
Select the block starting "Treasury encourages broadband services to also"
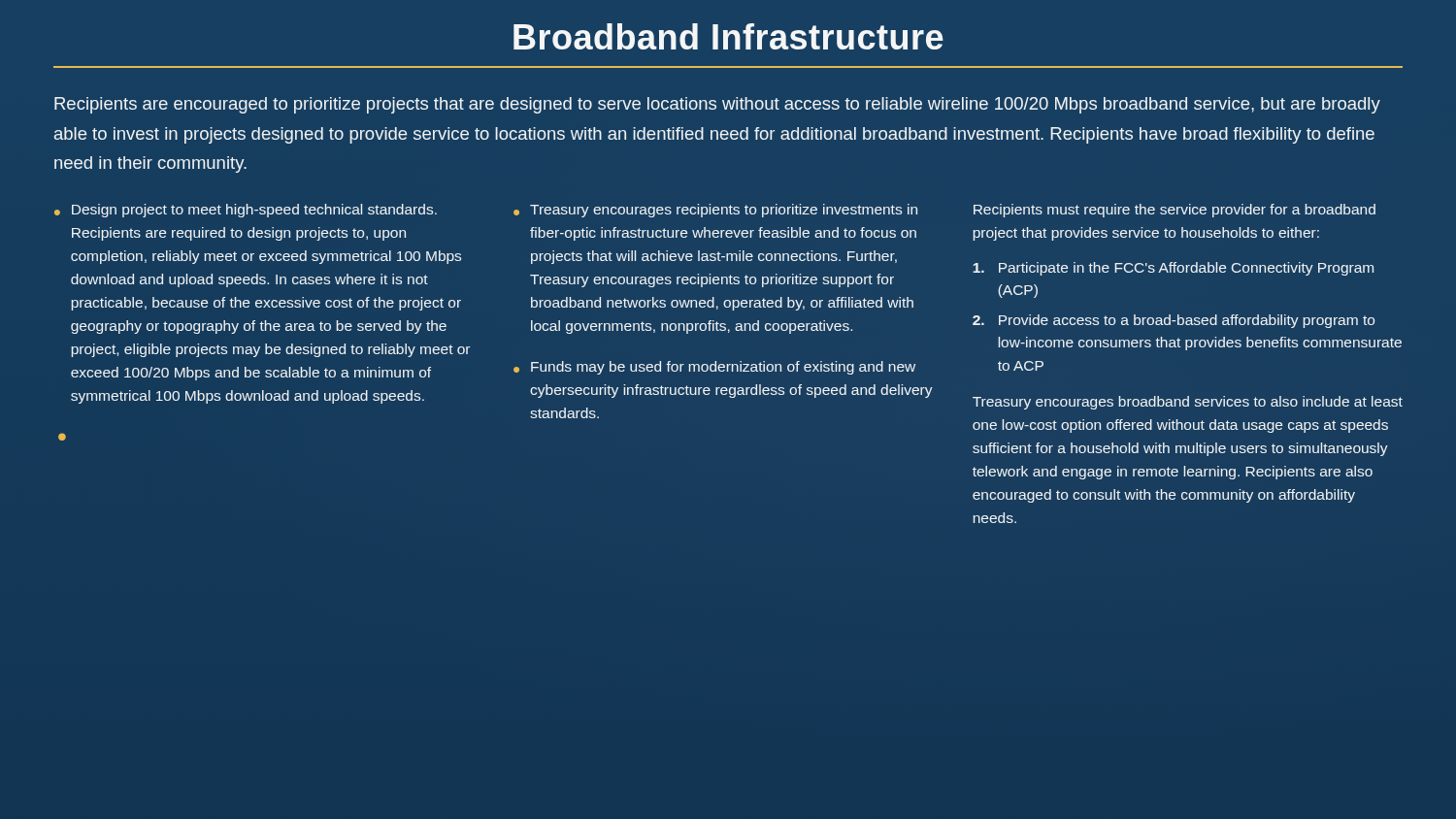click(1187, 459)
